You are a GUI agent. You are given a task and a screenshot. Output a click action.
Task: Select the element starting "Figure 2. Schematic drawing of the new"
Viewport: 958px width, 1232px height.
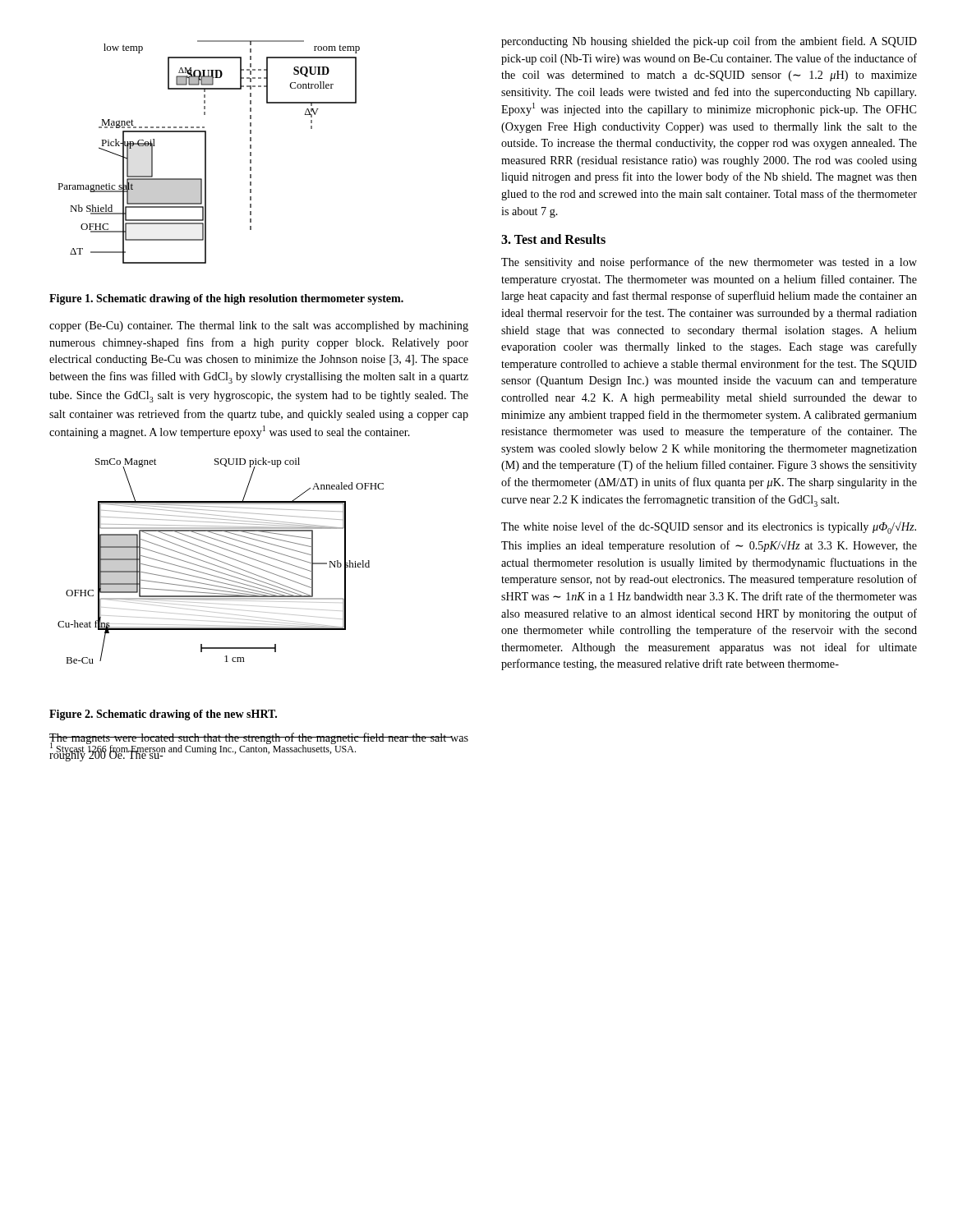coord(163,714)
